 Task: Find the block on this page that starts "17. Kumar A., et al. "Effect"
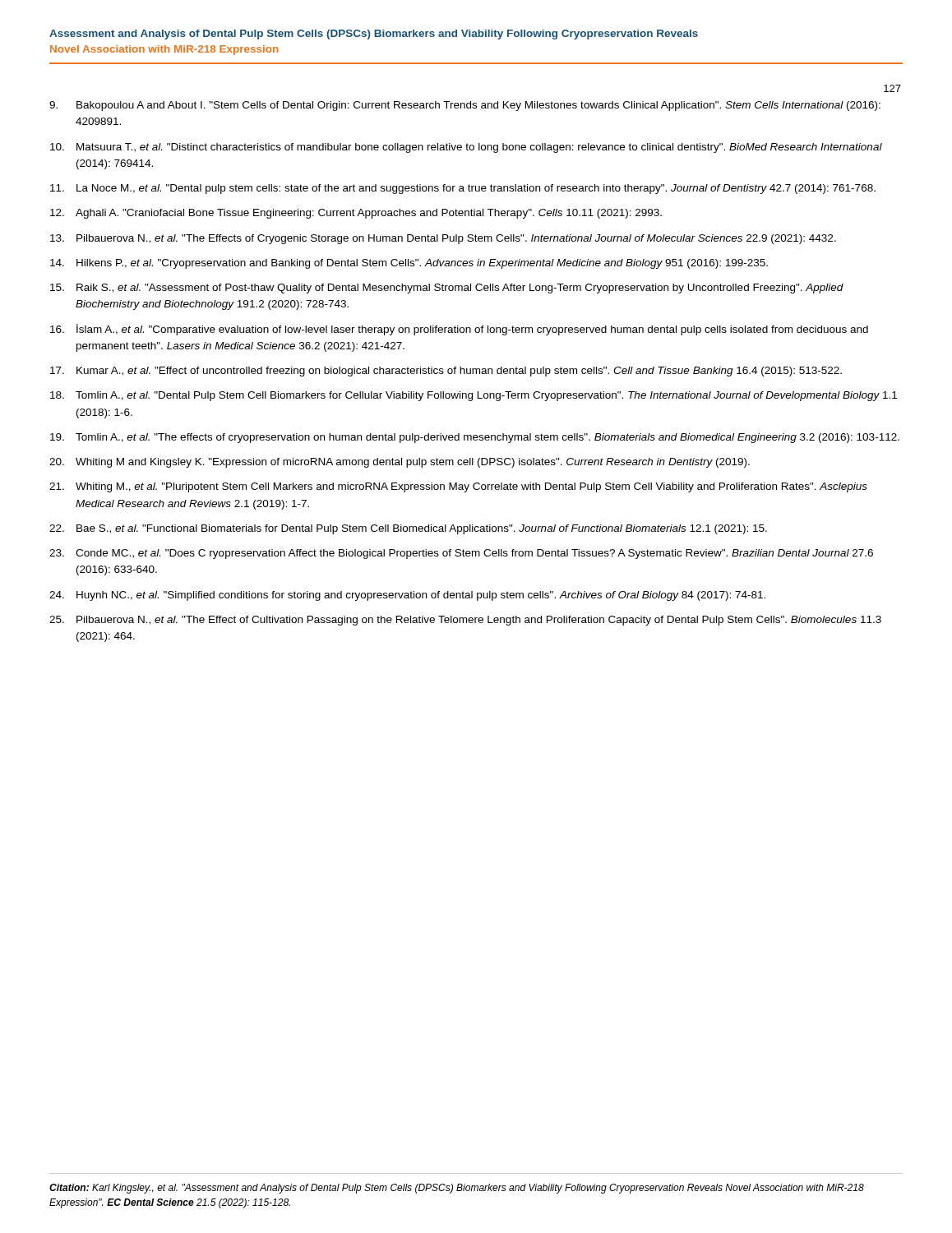pos(476,371)
